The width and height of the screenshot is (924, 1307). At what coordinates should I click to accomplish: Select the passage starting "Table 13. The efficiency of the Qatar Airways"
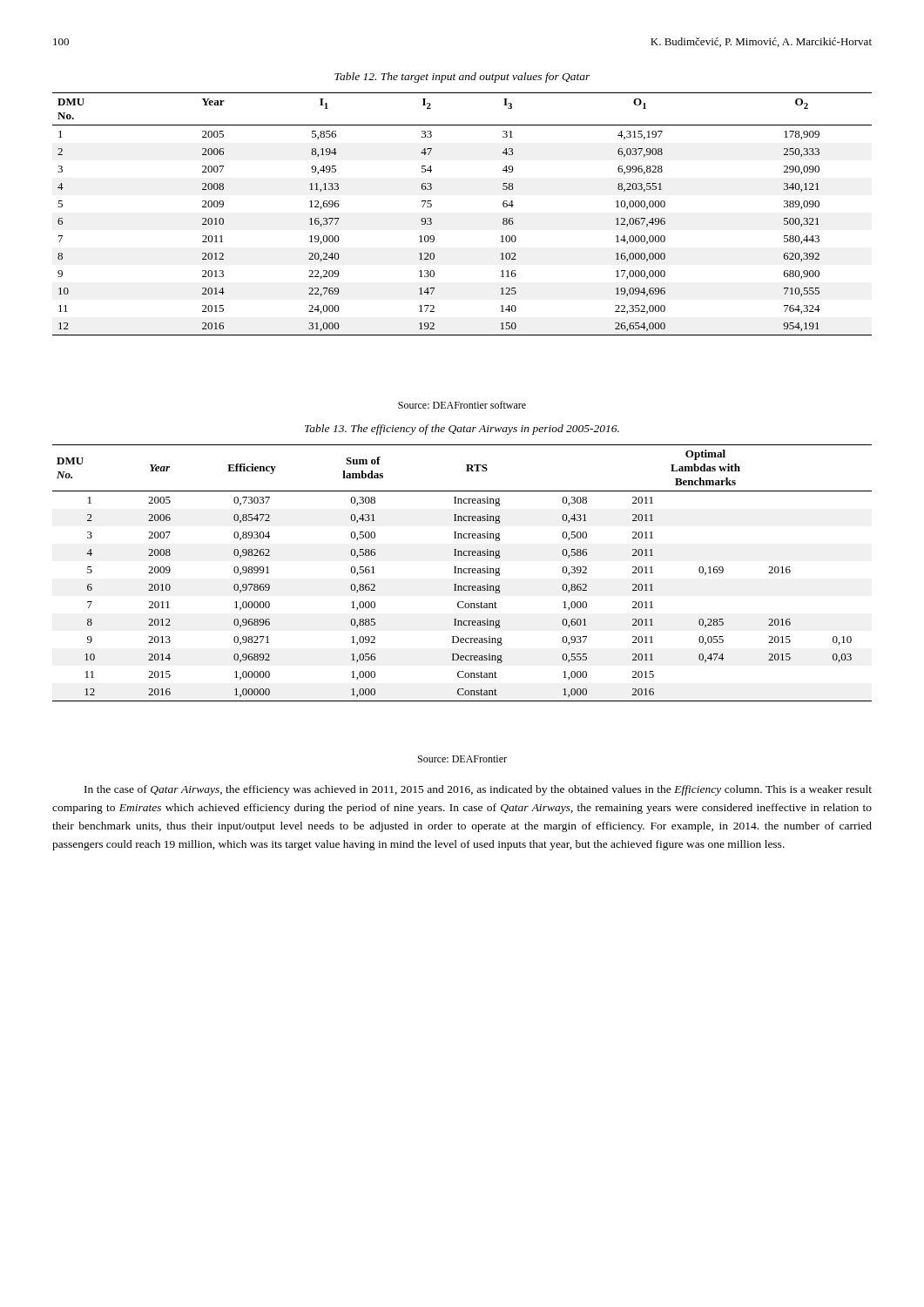coord(462,428)
